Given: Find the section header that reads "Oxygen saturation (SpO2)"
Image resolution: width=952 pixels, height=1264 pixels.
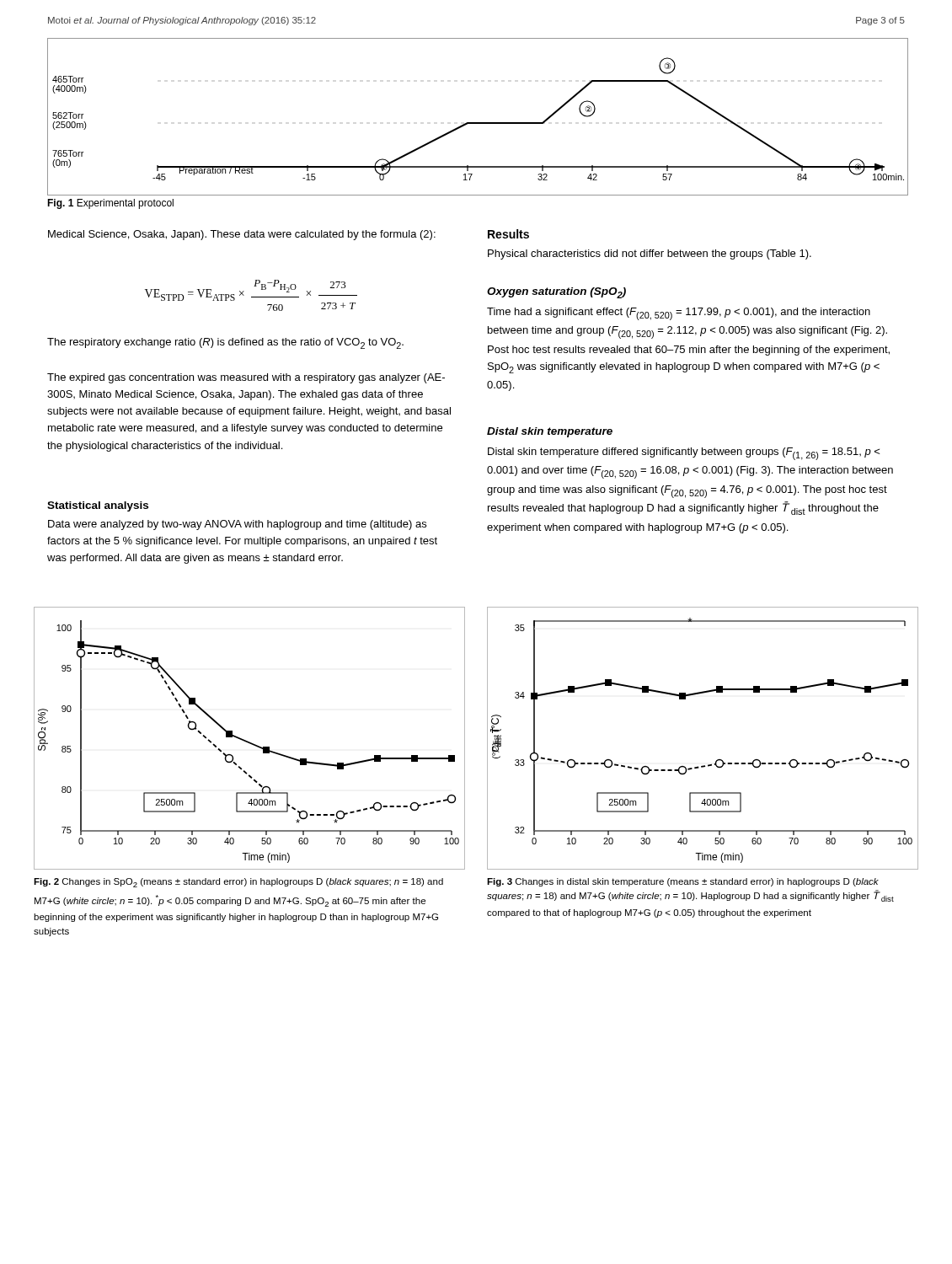Looking at the screenshot, I should (557, 292).
